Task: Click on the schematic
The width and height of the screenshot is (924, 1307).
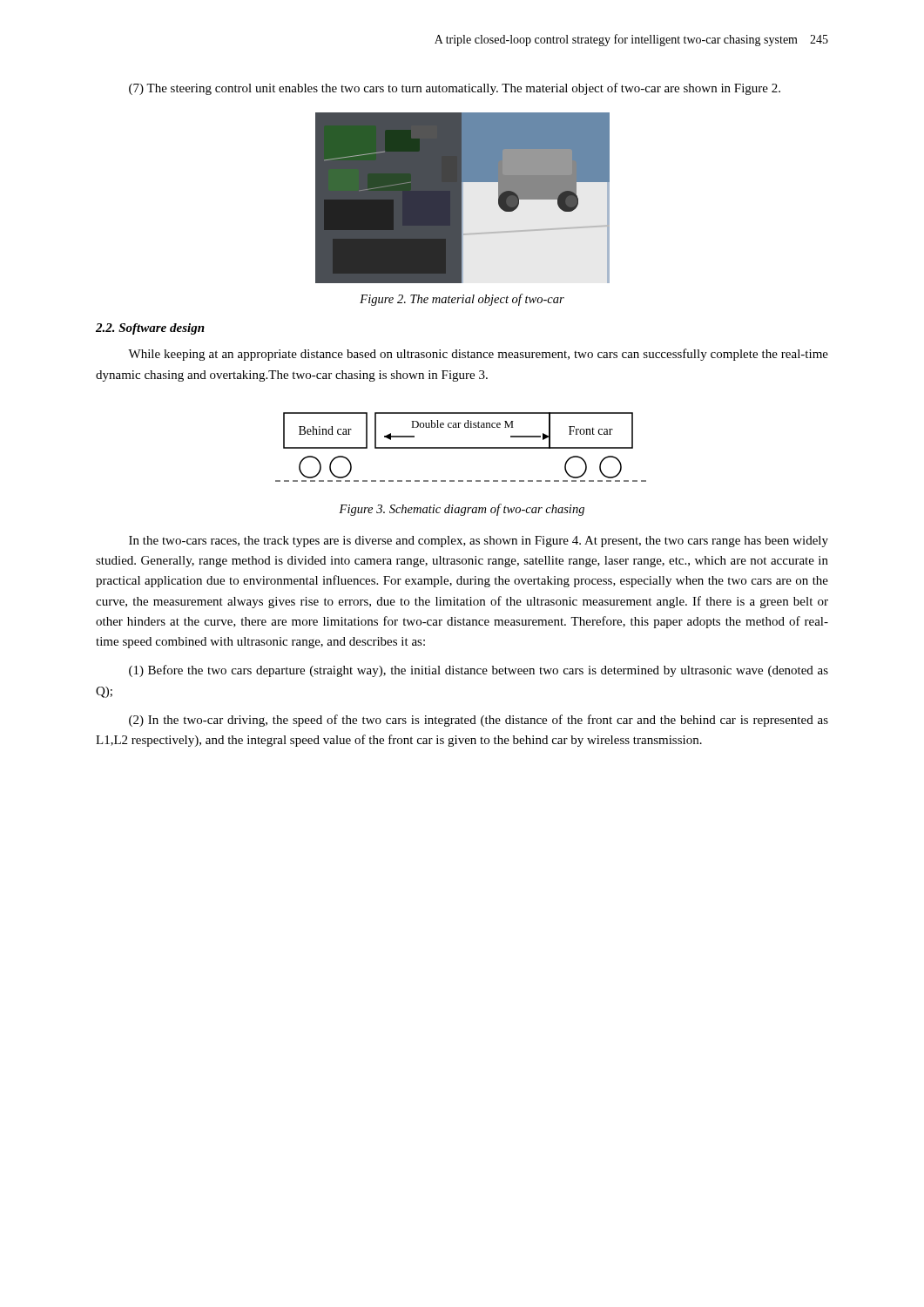Action: coord(462,447)
